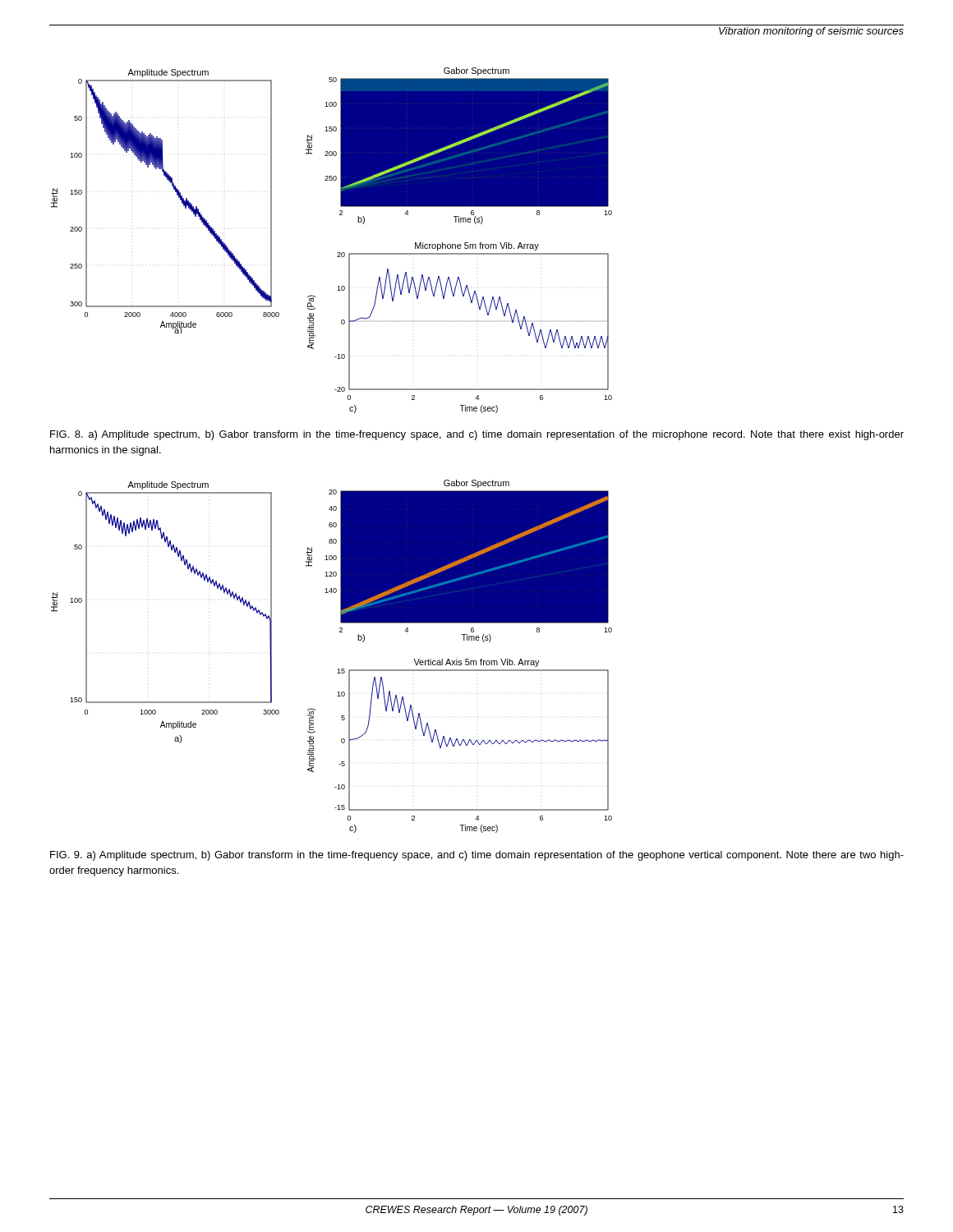
Task: Find the caption that reads "FIG. 8. a) Amplitude spectrum, b)"
Action: [476, 442]
